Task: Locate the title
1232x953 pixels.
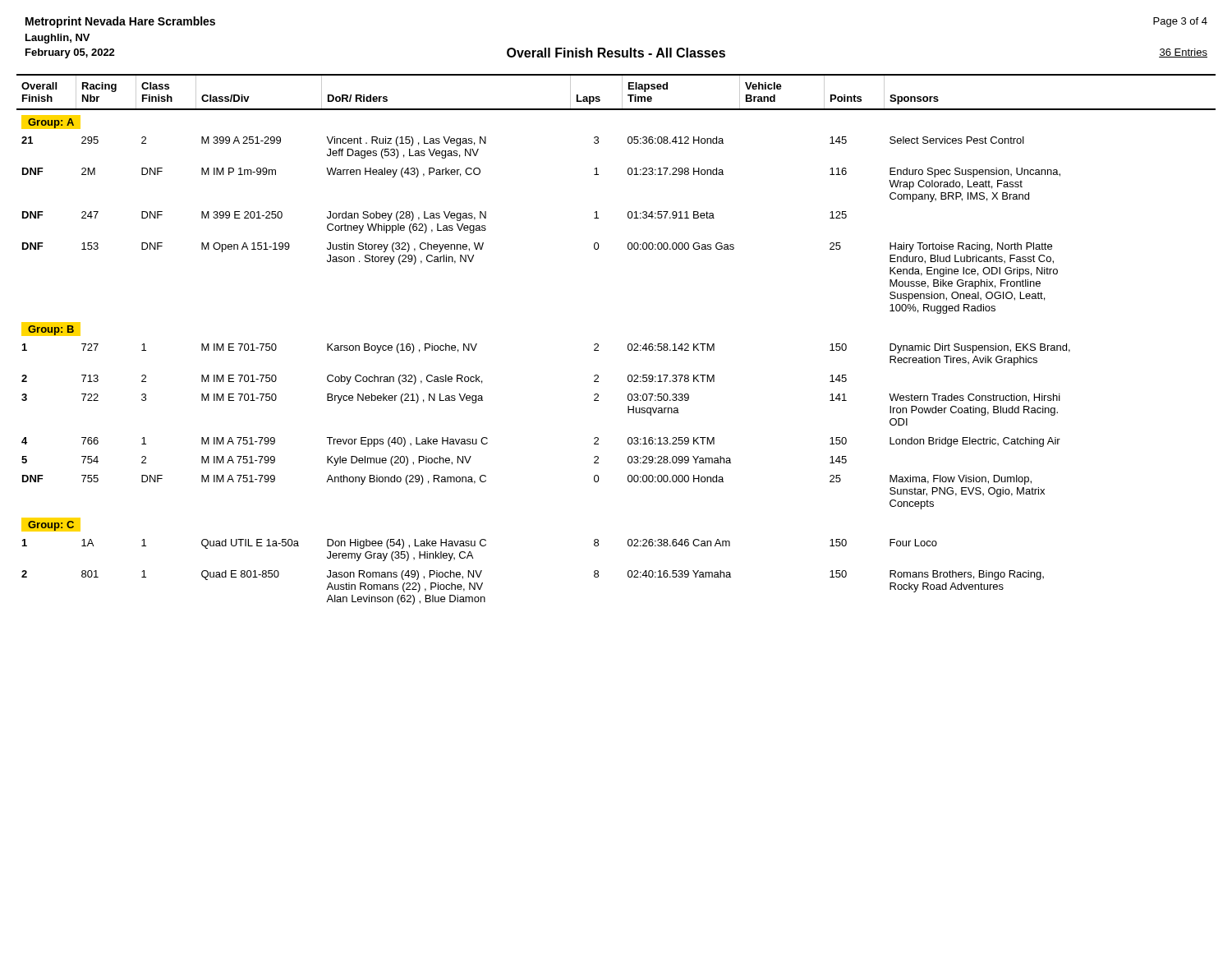Action: coord(616,53)
